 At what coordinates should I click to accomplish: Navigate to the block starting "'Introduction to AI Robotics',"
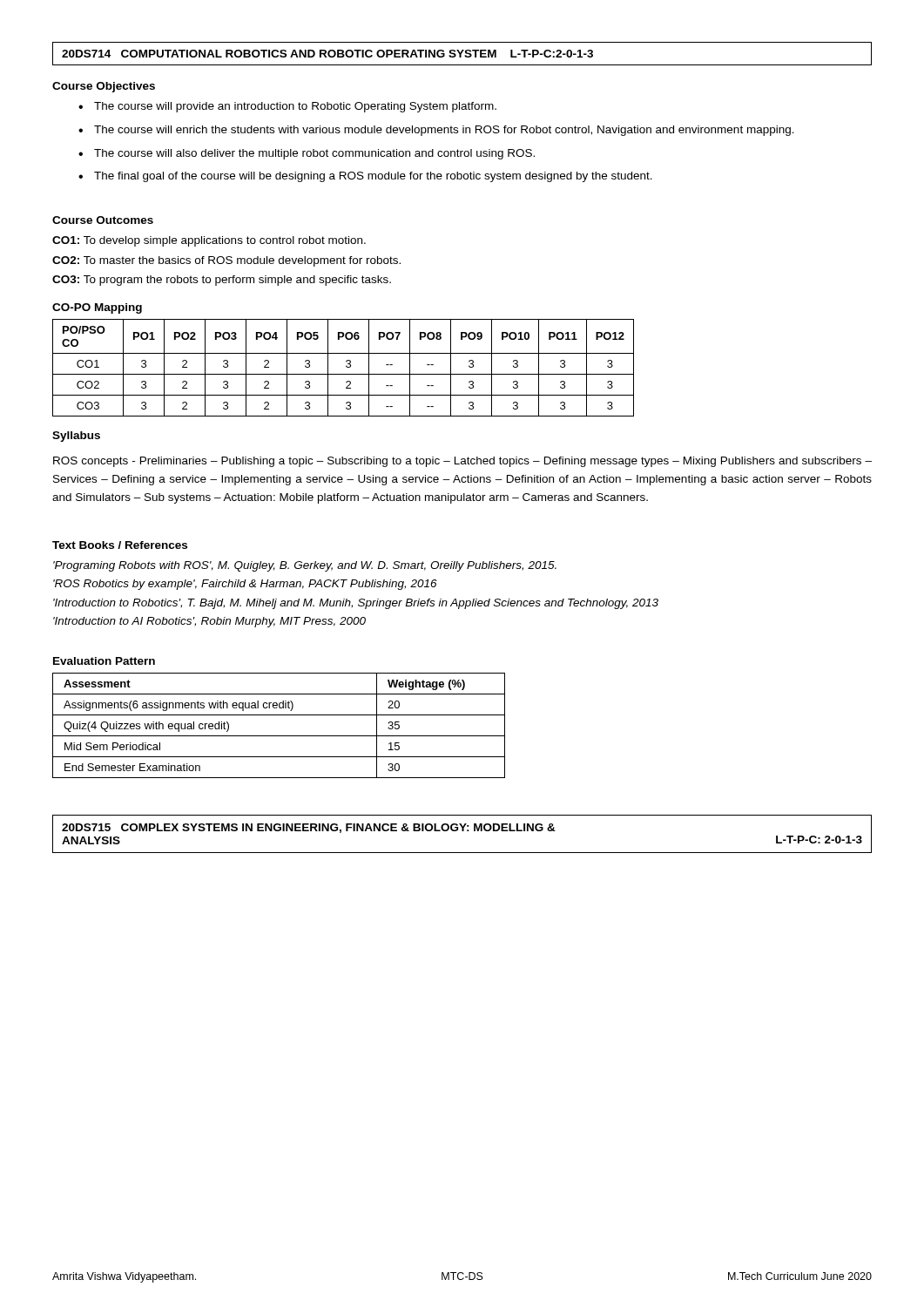209,621
